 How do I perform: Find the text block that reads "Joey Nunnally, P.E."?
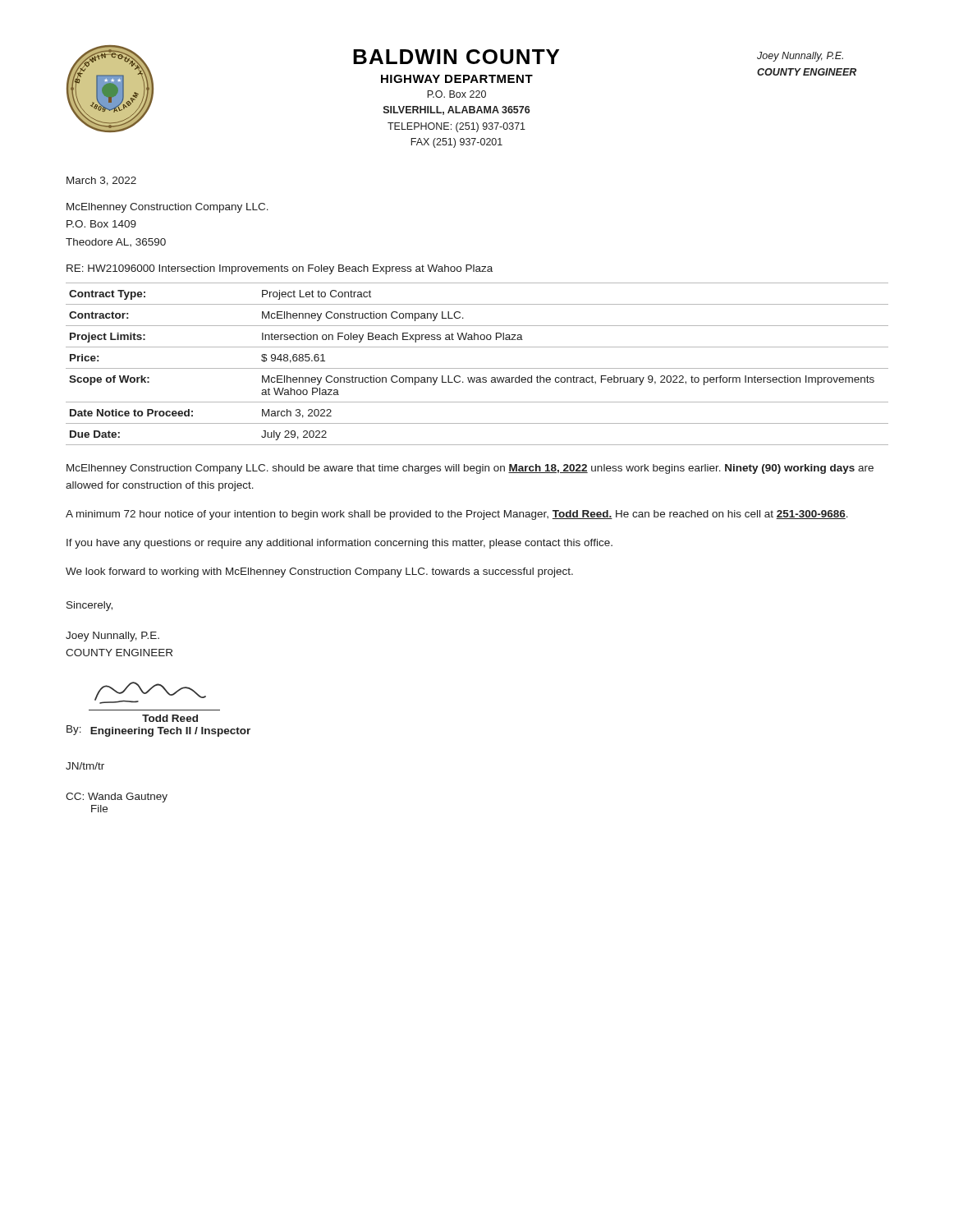[x=119, y=644]
